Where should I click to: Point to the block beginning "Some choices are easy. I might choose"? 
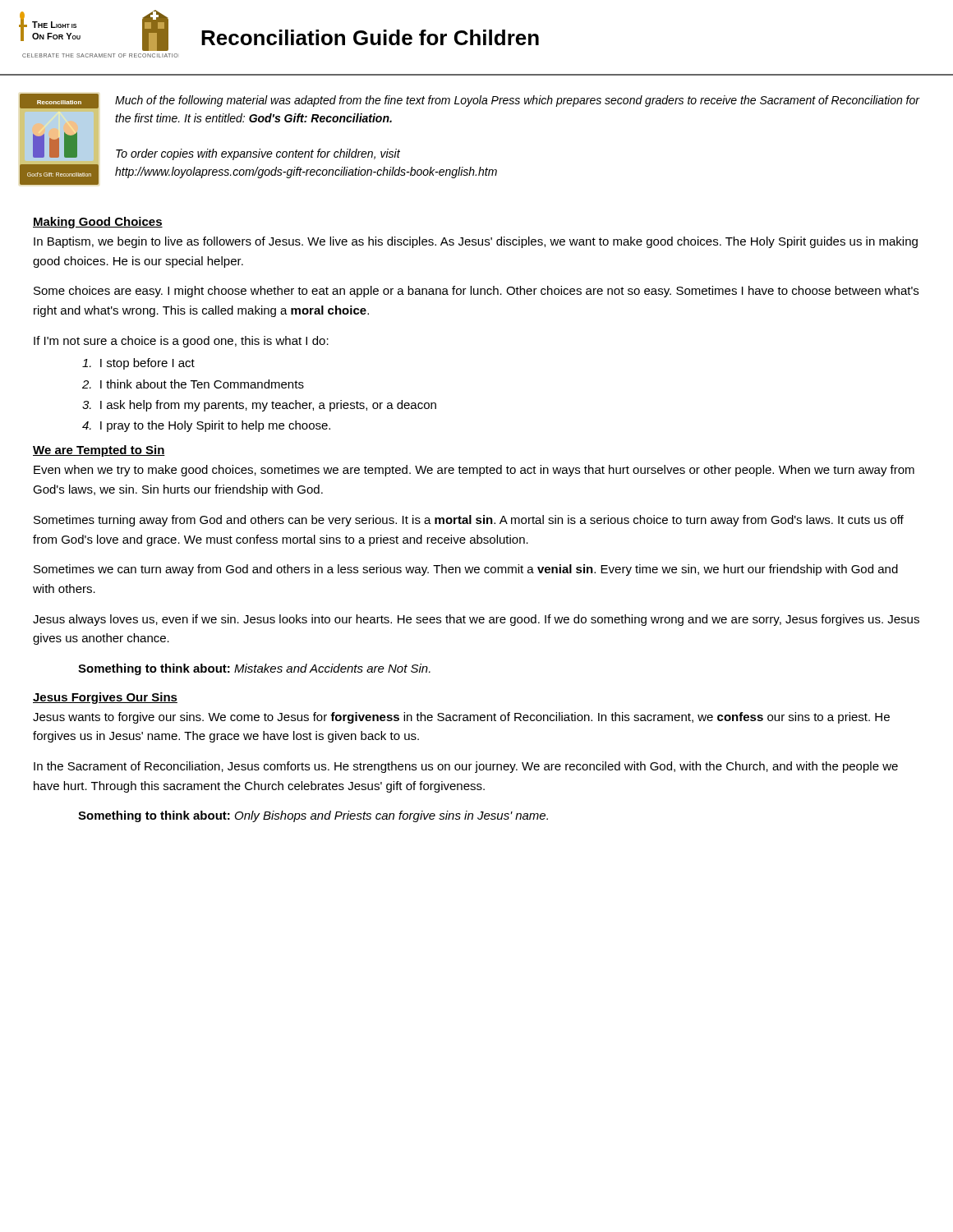point(476,300)
